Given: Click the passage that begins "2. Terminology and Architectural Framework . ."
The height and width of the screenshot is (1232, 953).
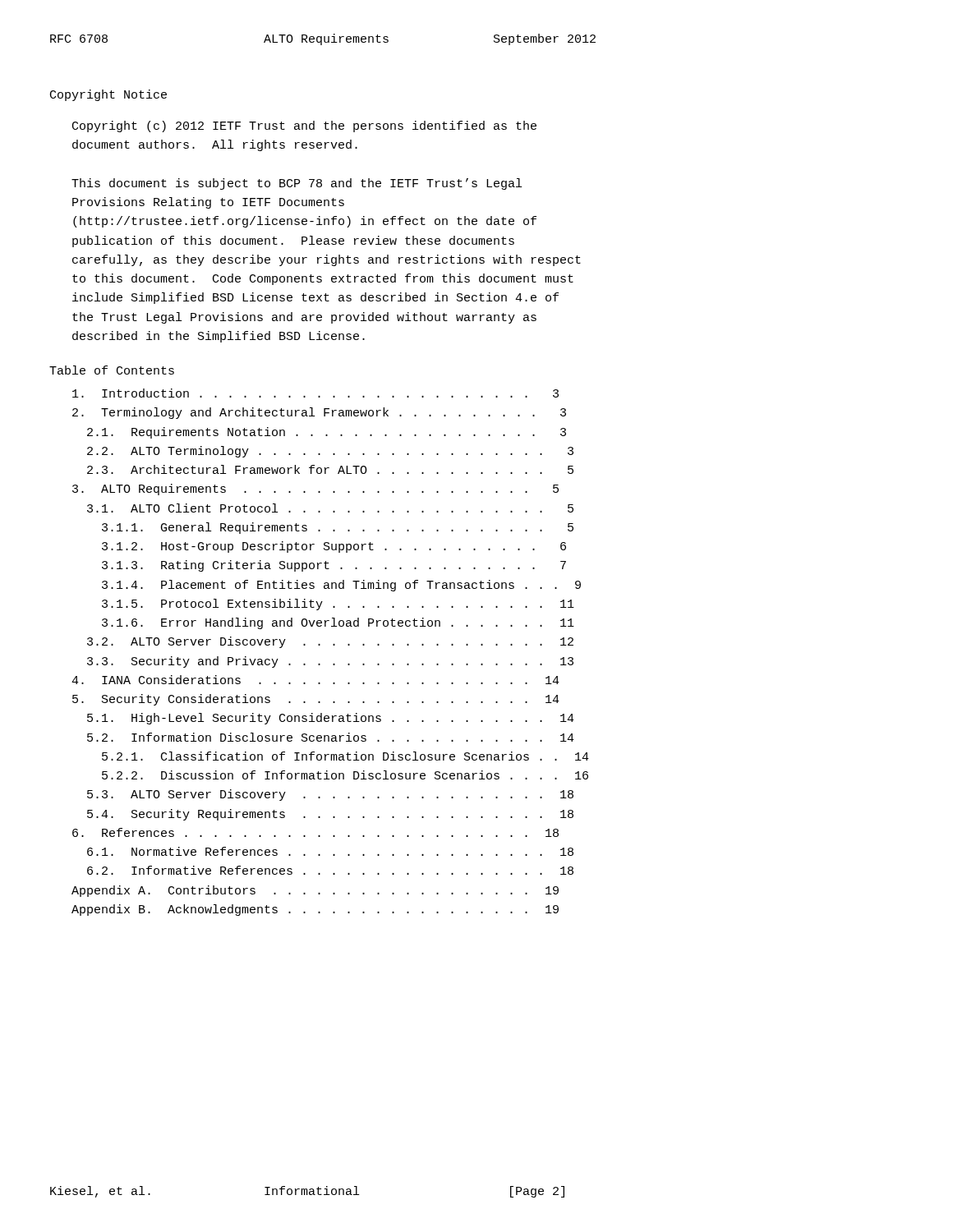Looking at the screenshot, I should click(476, 414).
